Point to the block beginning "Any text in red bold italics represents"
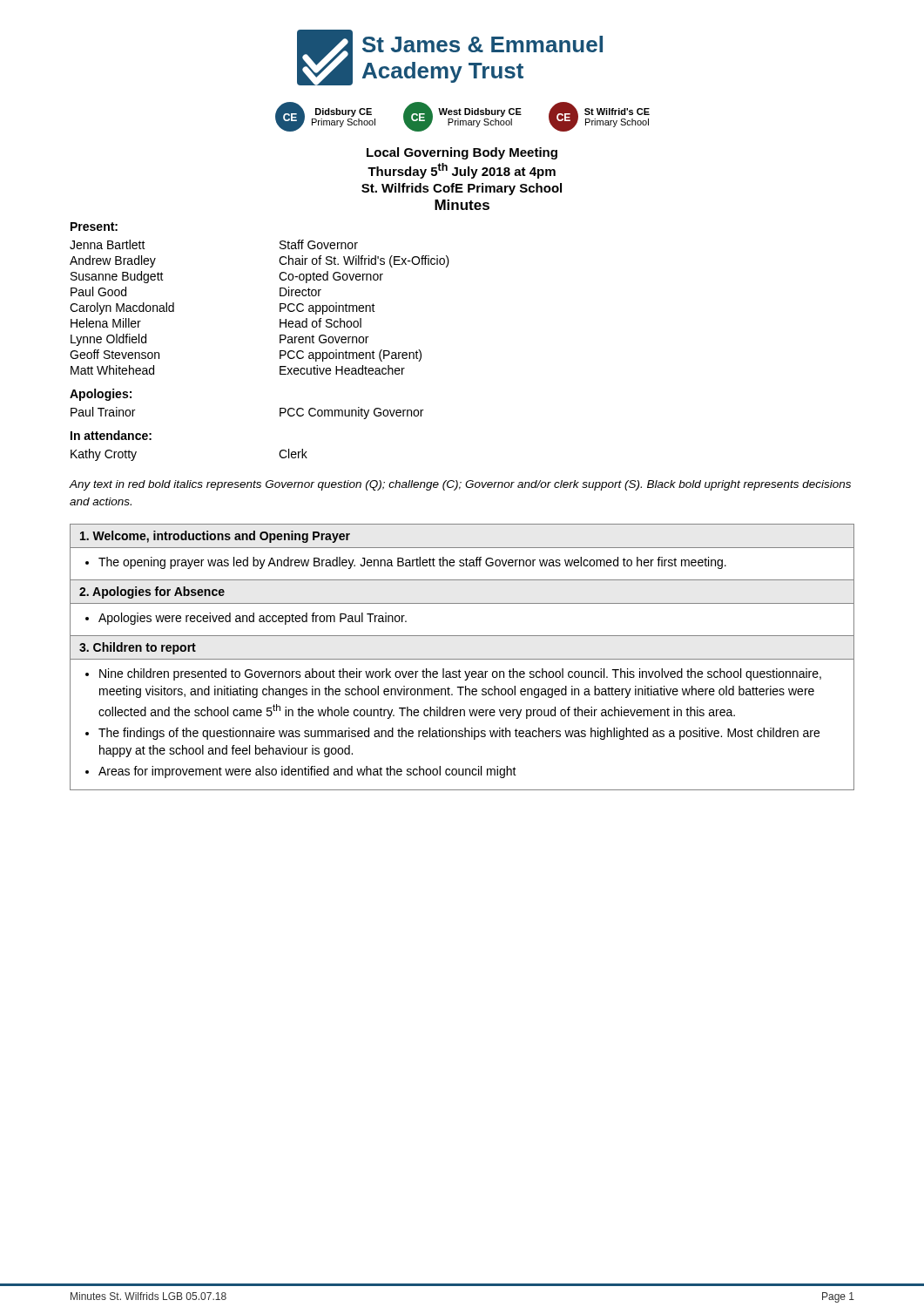924x1307 pixels. [x=460, y=493]
